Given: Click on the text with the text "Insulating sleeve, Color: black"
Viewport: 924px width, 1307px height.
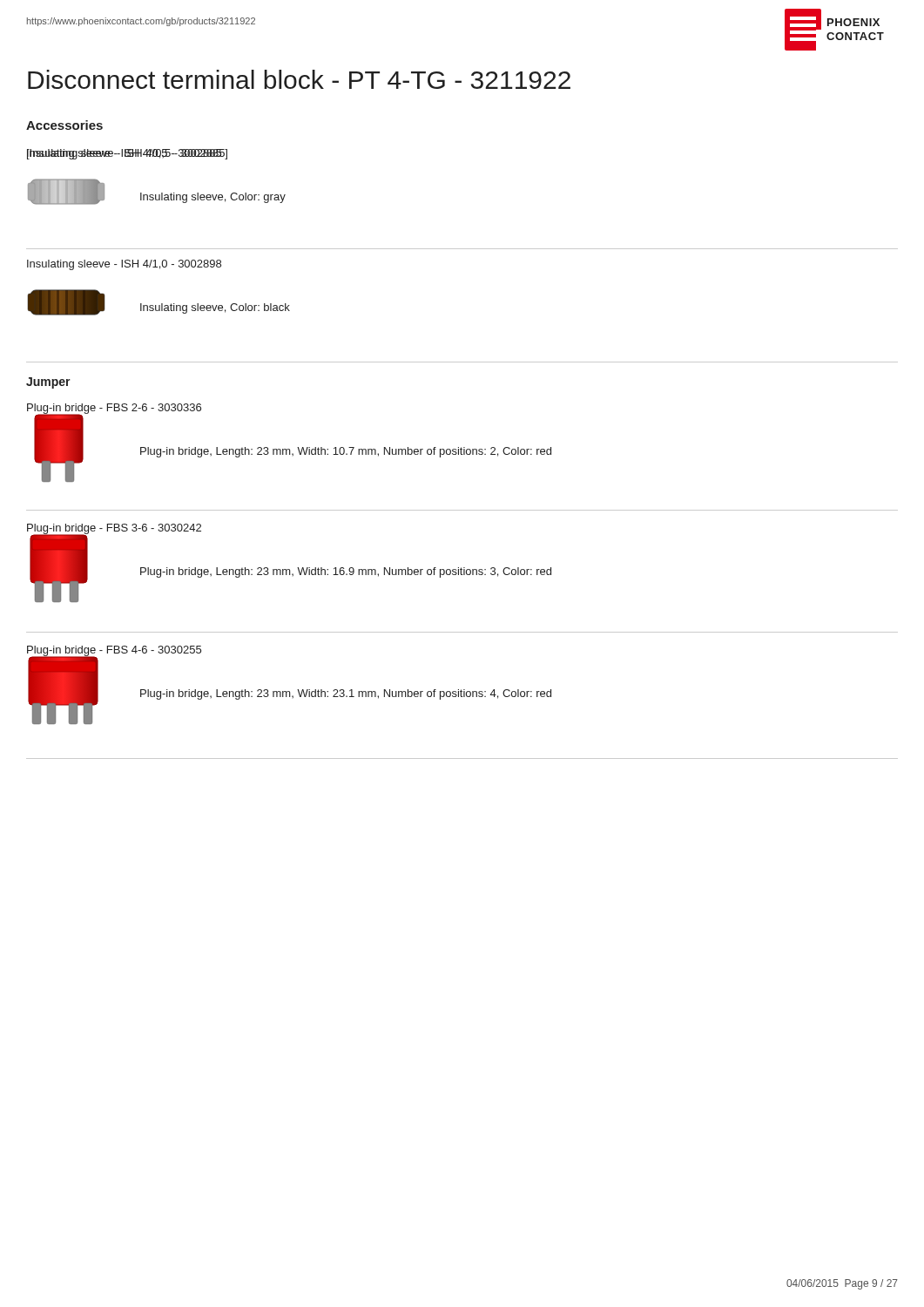Looking at the screenshot, I should click(215, 307).
